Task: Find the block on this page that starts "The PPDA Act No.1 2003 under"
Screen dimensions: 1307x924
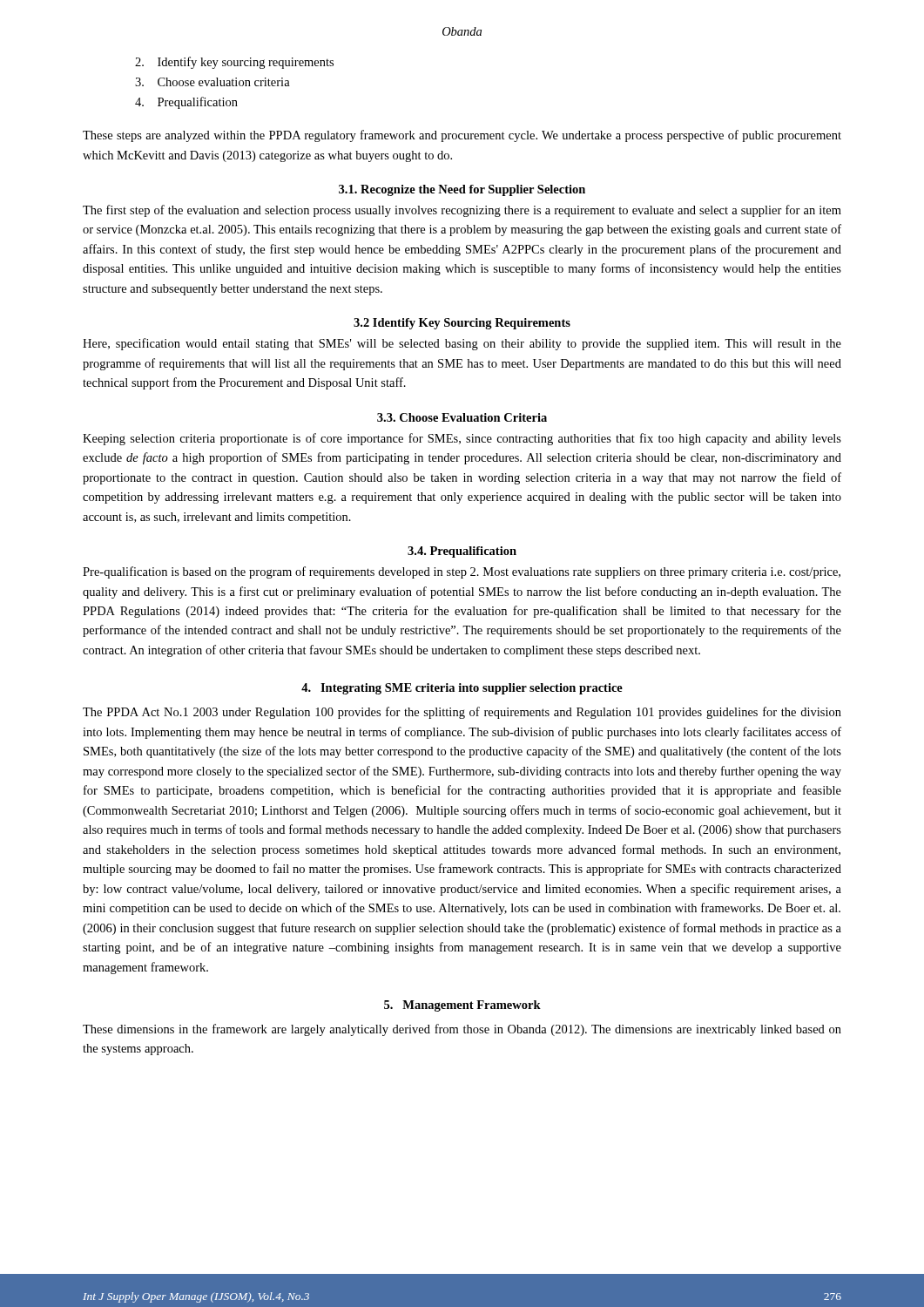Action: pos(462,839)
